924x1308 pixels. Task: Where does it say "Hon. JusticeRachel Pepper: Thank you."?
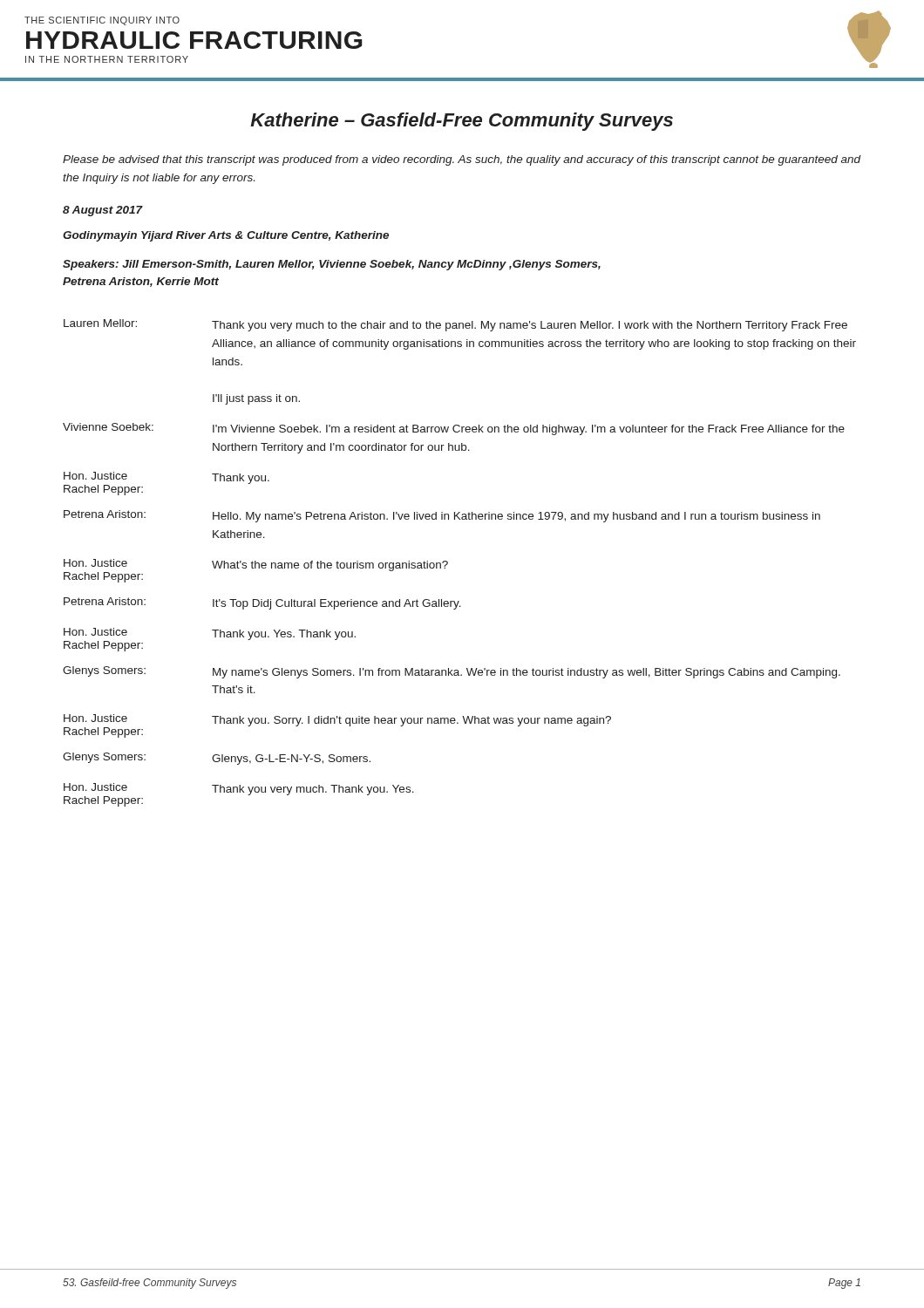point(98,485)
